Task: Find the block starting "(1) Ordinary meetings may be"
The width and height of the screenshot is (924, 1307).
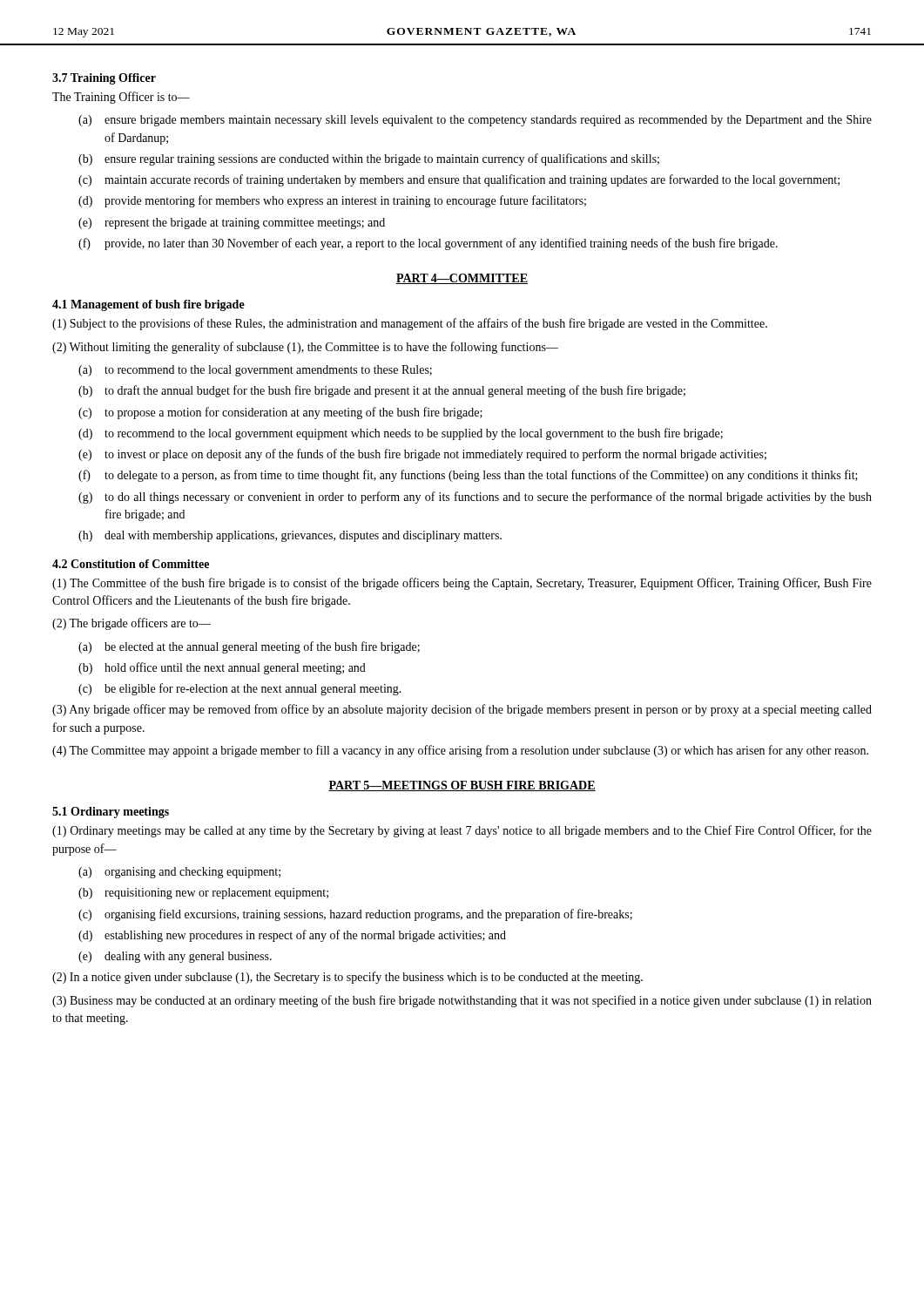Action: (462, 840)
